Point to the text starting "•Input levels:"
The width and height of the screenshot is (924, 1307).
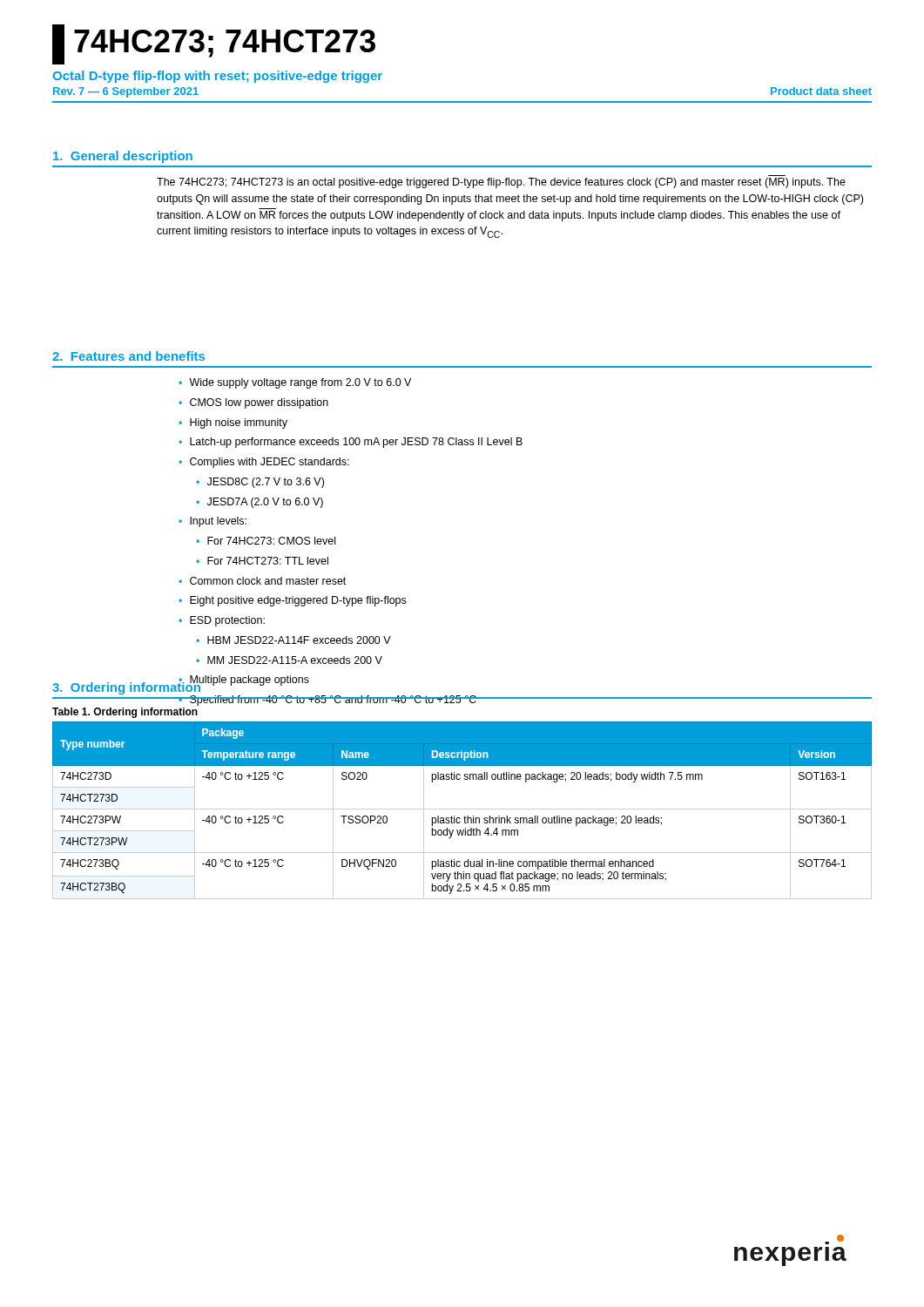click(213, 522)
